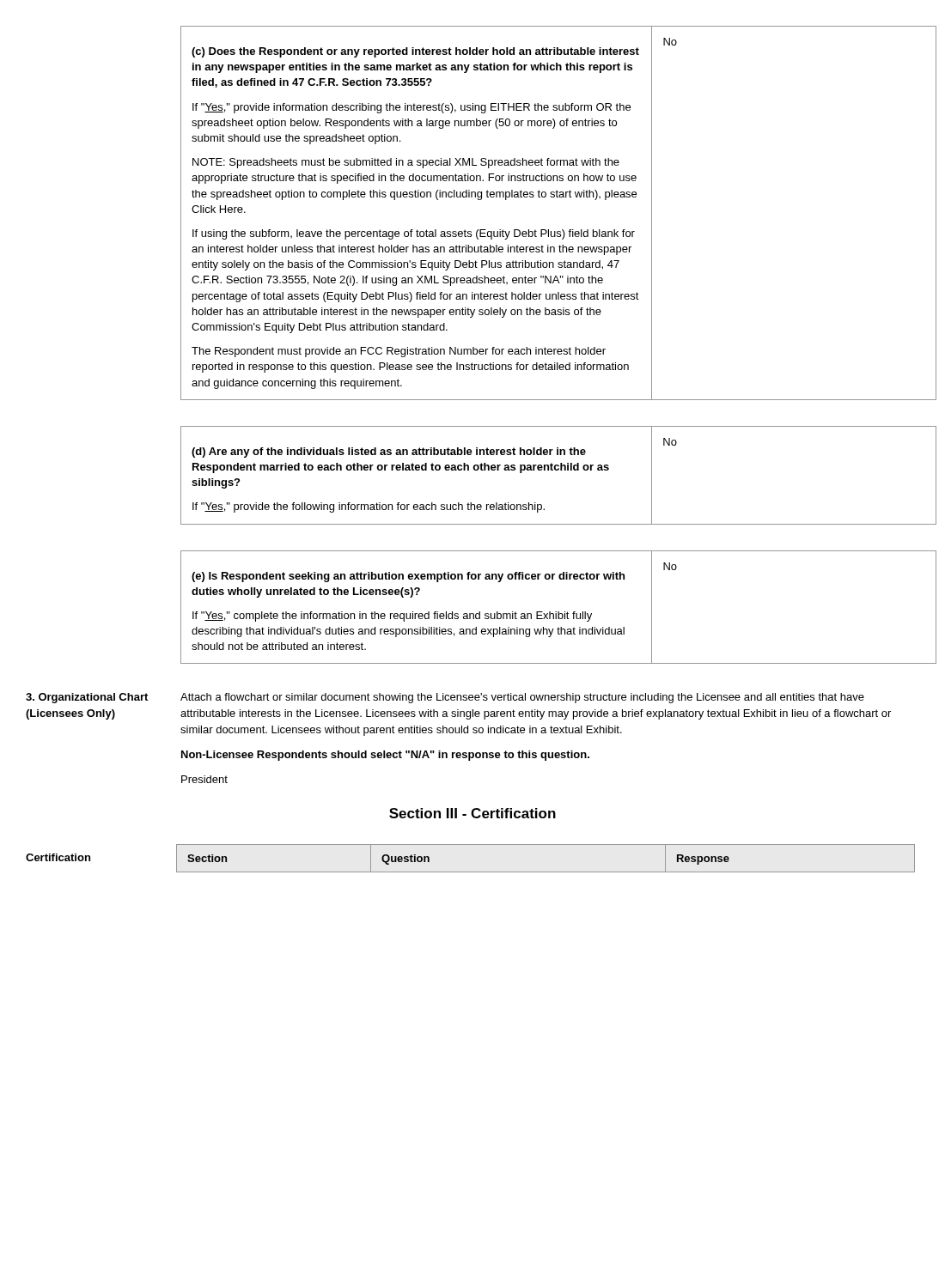The image size is (945, 1288).
Task: Where does it say "Section III - Certification"?
Action: pos(472,813)
